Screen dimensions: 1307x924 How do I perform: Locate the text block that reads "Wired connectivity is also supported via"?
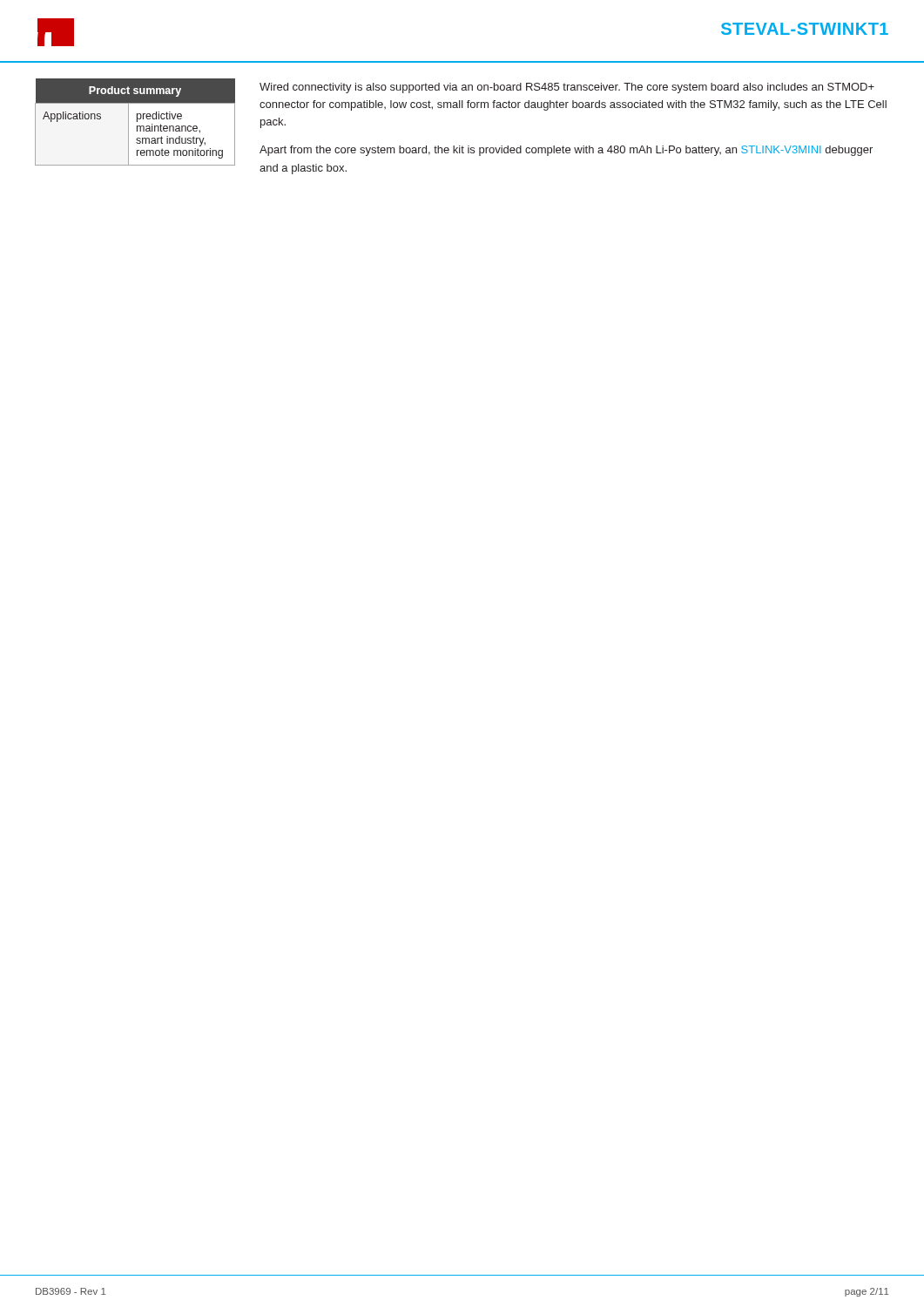point(567,88)
